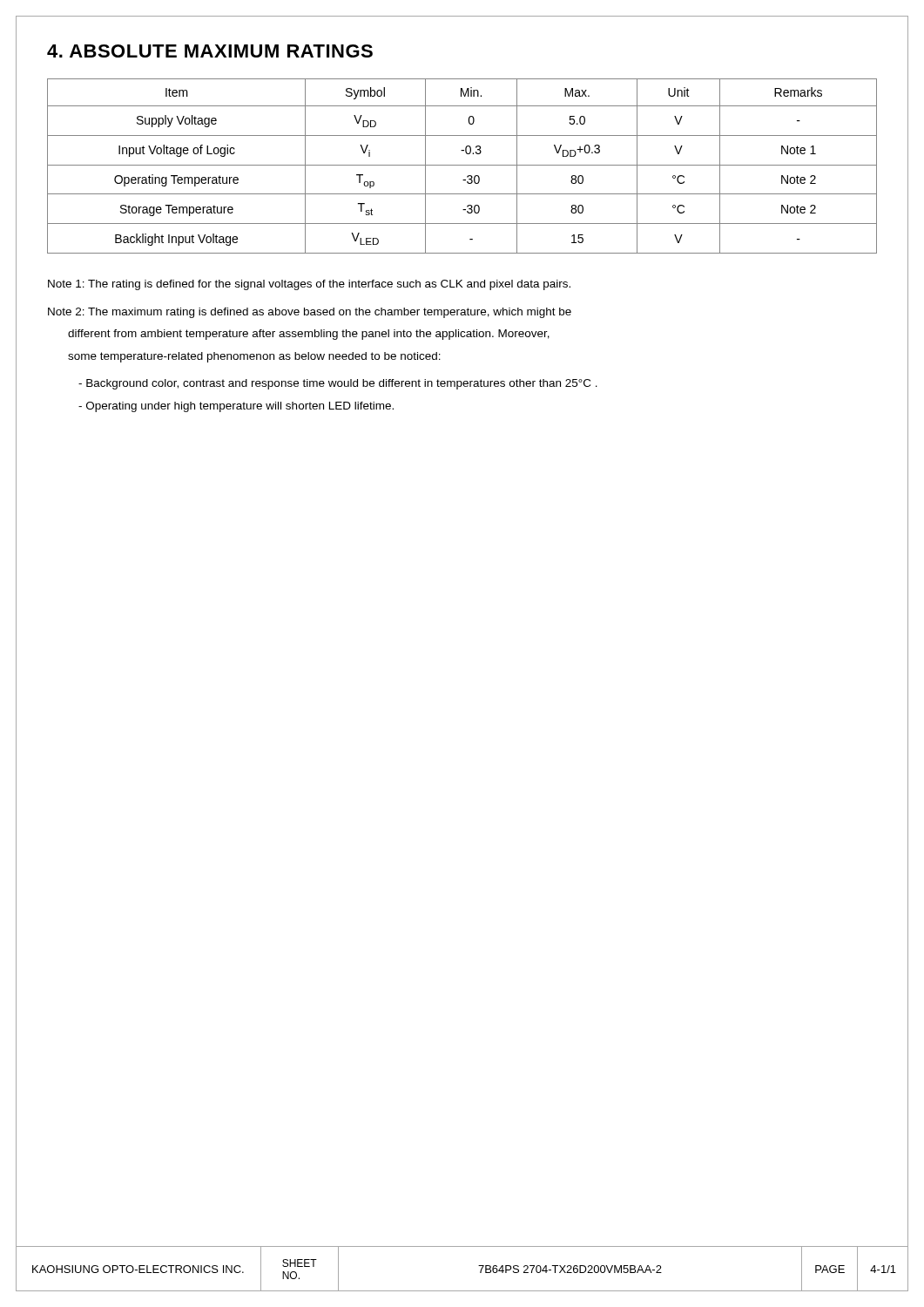The width and height of the screenshot is (924, 1307).
Task: Select the table that reads "V LED"
Action: click(x=462, y=166)
